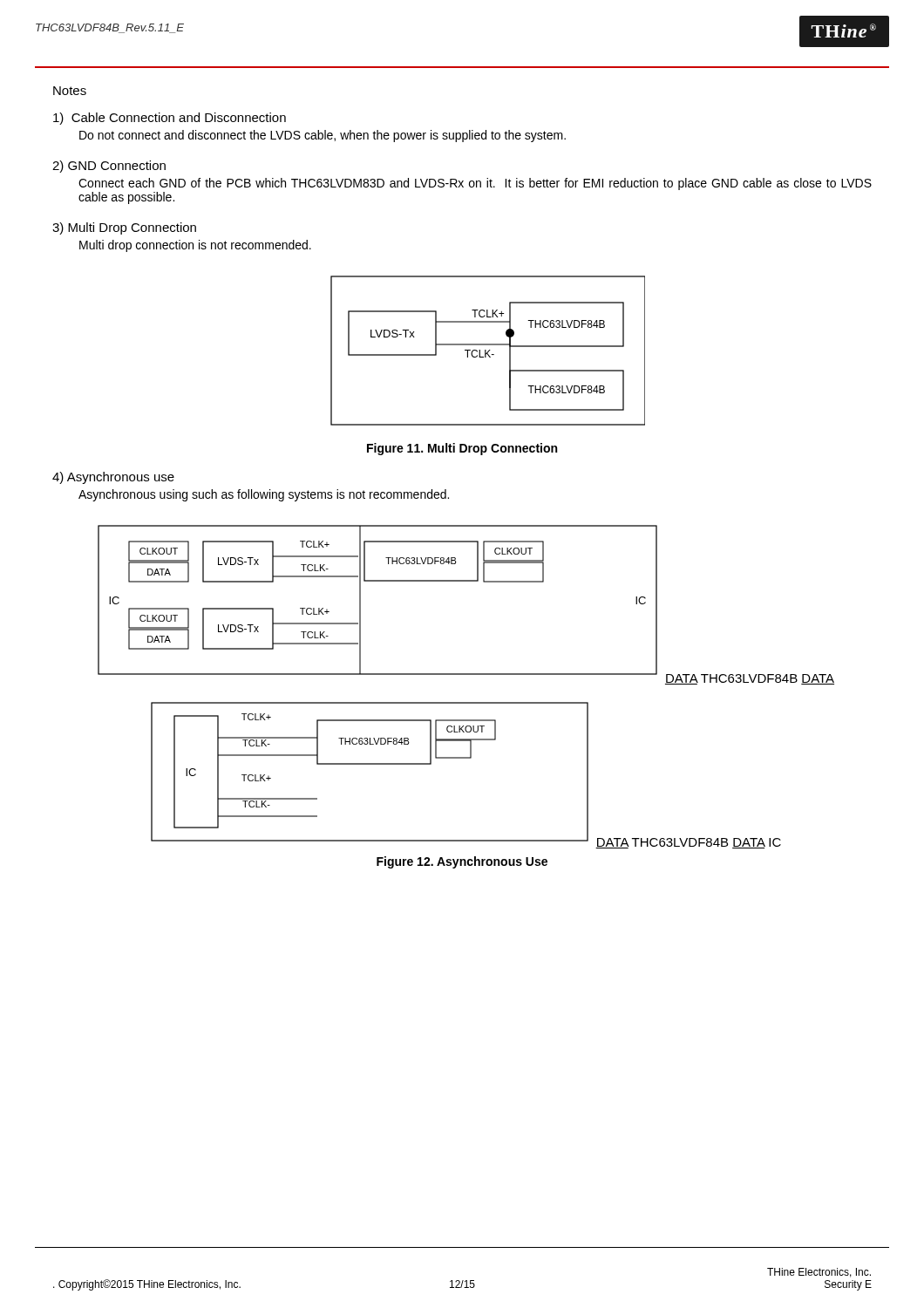Where is the passage that starts "3) Multi Drop Connection"?
Image resolution: width=924 pixels, height=1308 pixels.
[x=124, y=228]
